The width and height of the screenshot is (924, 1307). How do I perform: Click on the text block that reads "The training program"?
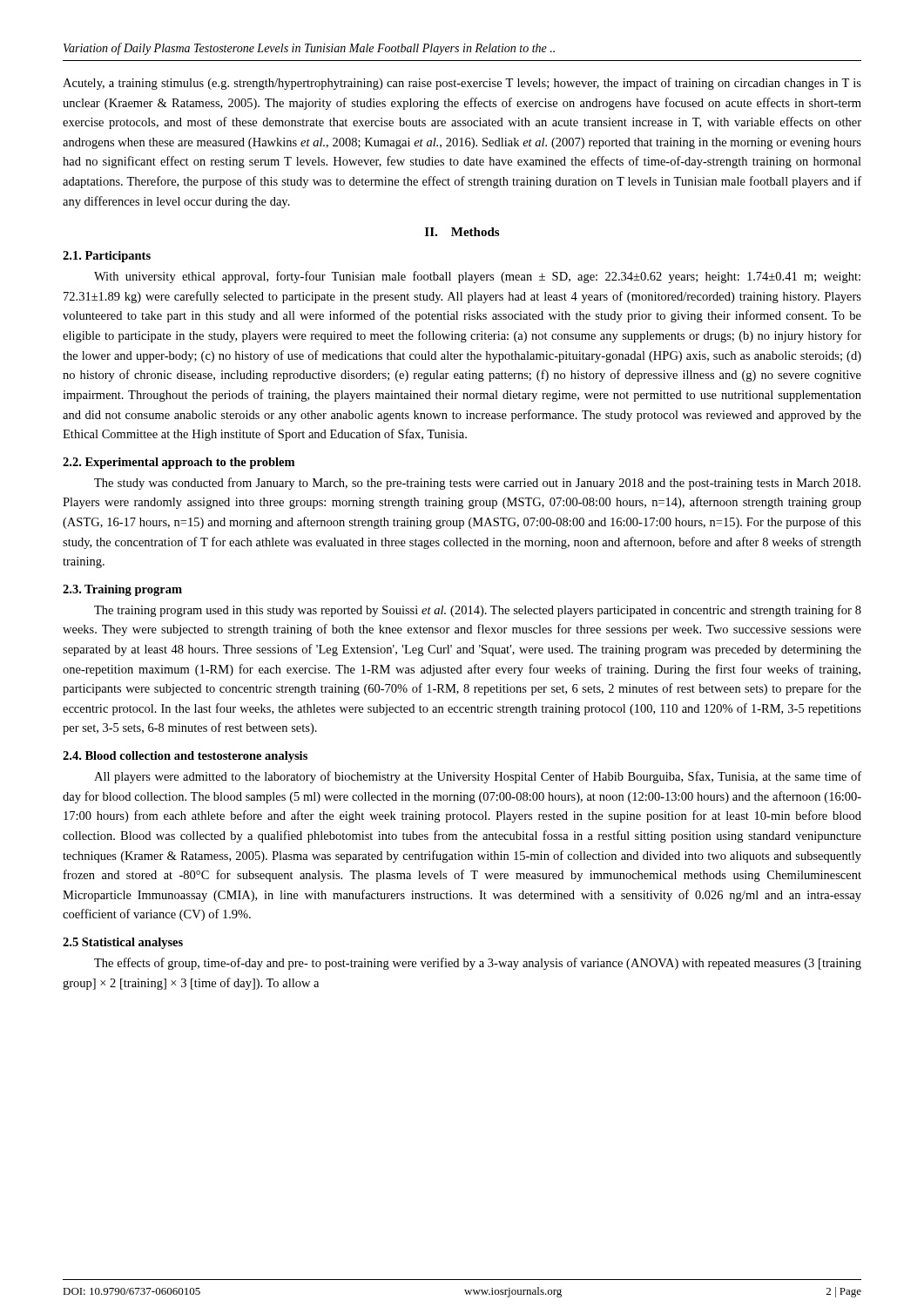coord(462,669)
